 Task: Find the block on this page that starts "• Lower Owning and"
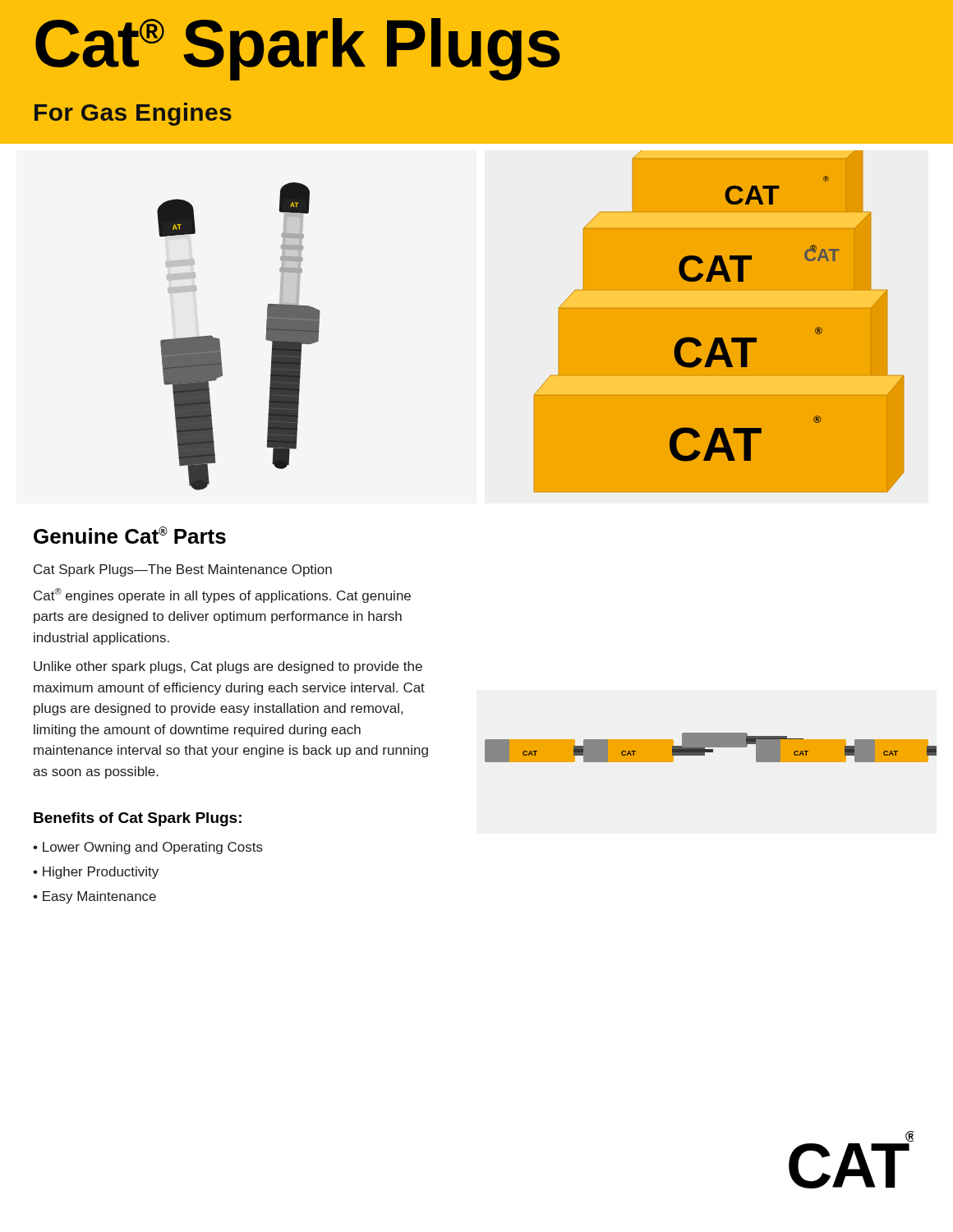point(148,847)
